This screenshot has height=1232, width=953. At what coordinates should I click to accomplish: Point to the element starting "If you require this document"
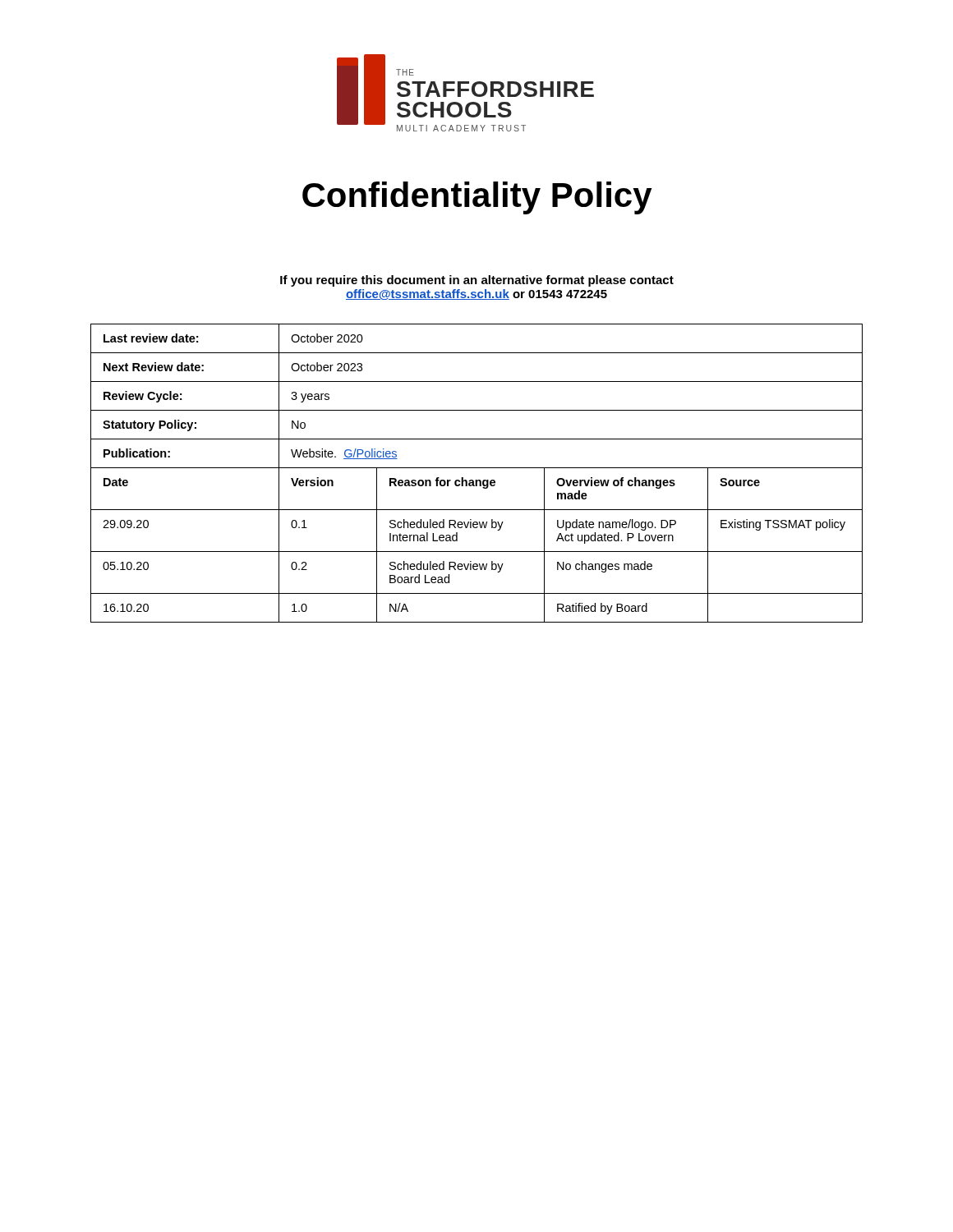(x=476, y=287)
